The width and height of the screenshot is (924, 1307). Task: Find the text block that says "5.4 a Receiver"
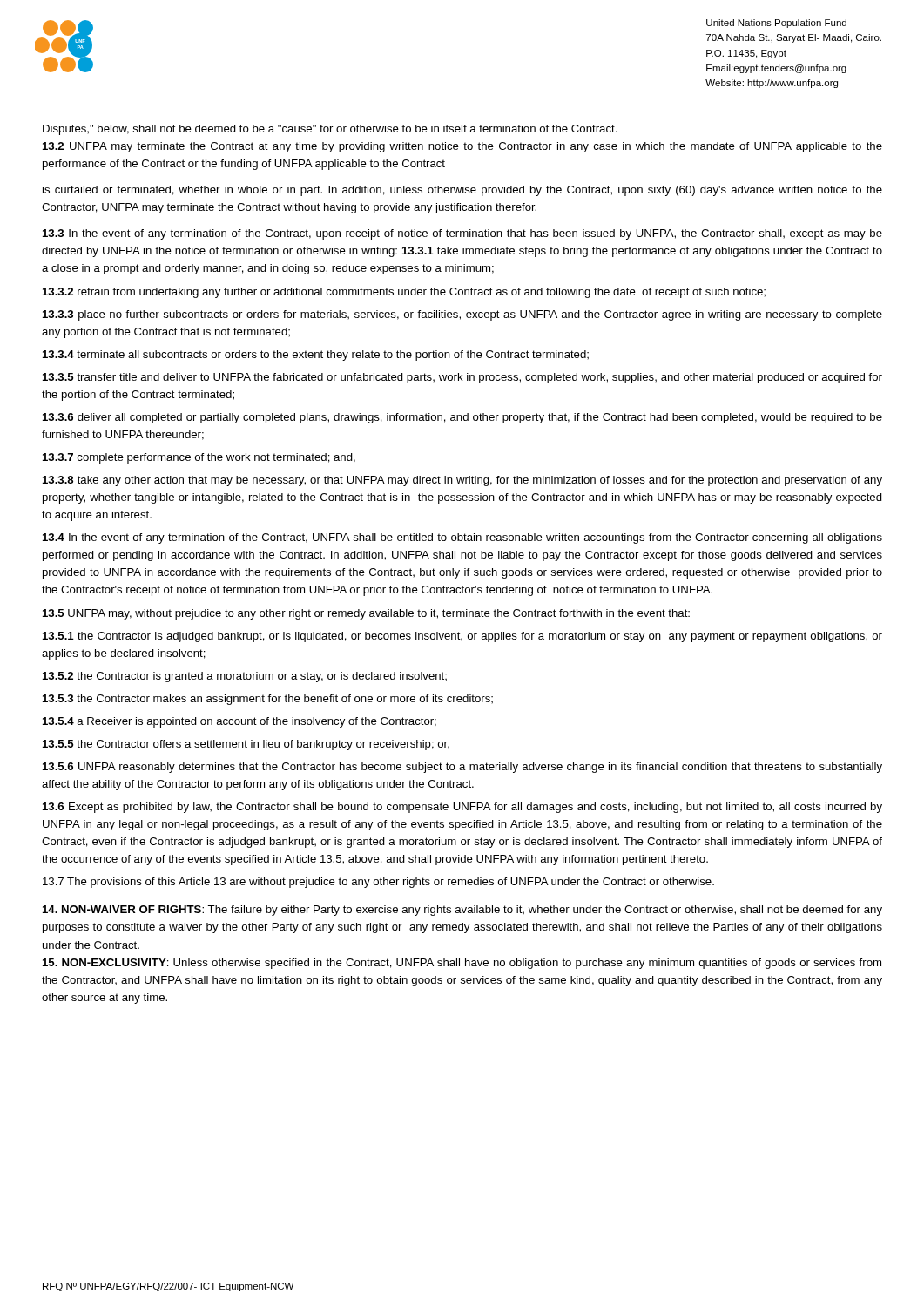(239, 721)
